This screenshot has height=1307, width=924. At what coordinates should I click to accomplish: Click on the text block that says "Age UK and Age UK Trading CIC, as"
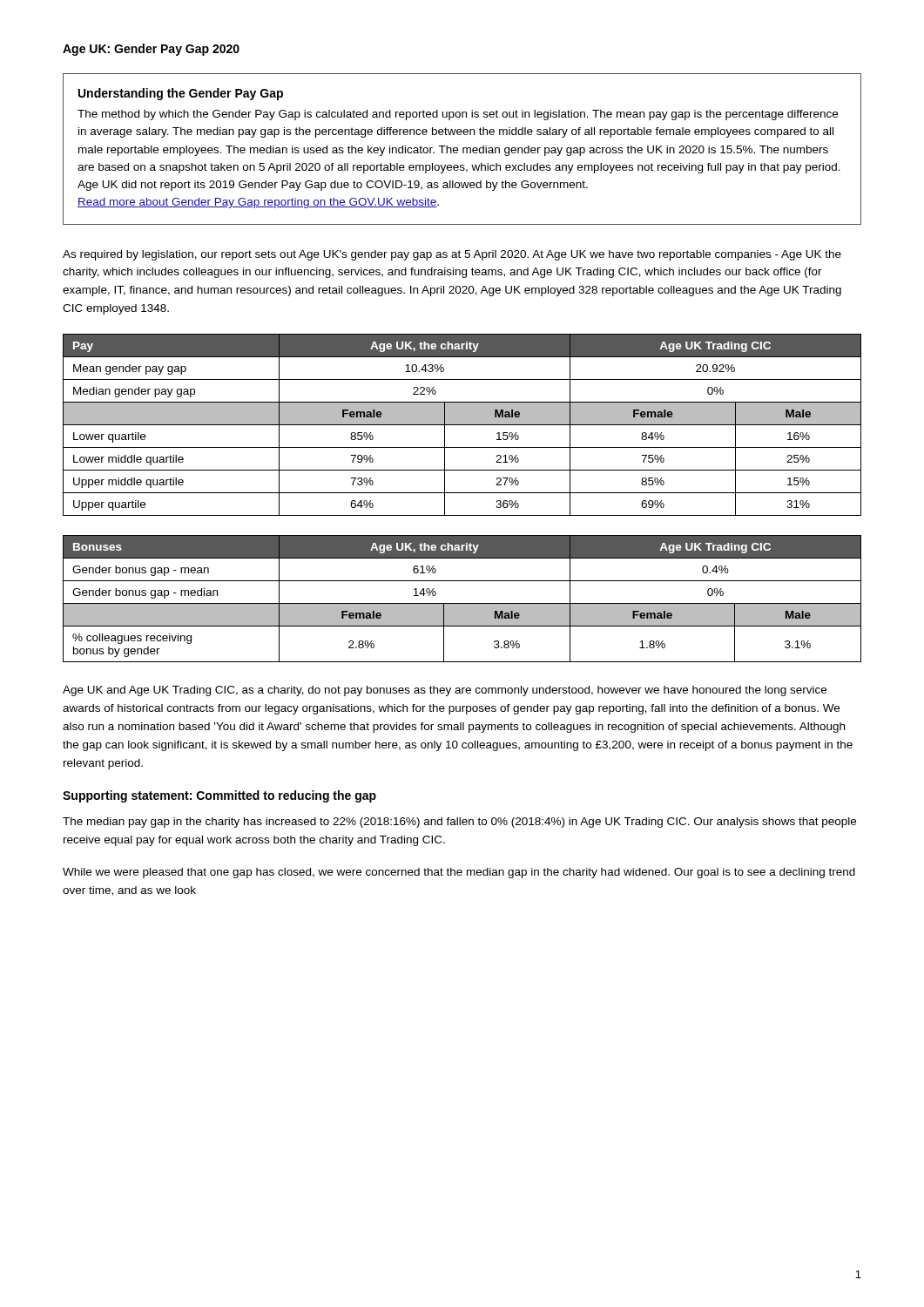click(458, 726)
